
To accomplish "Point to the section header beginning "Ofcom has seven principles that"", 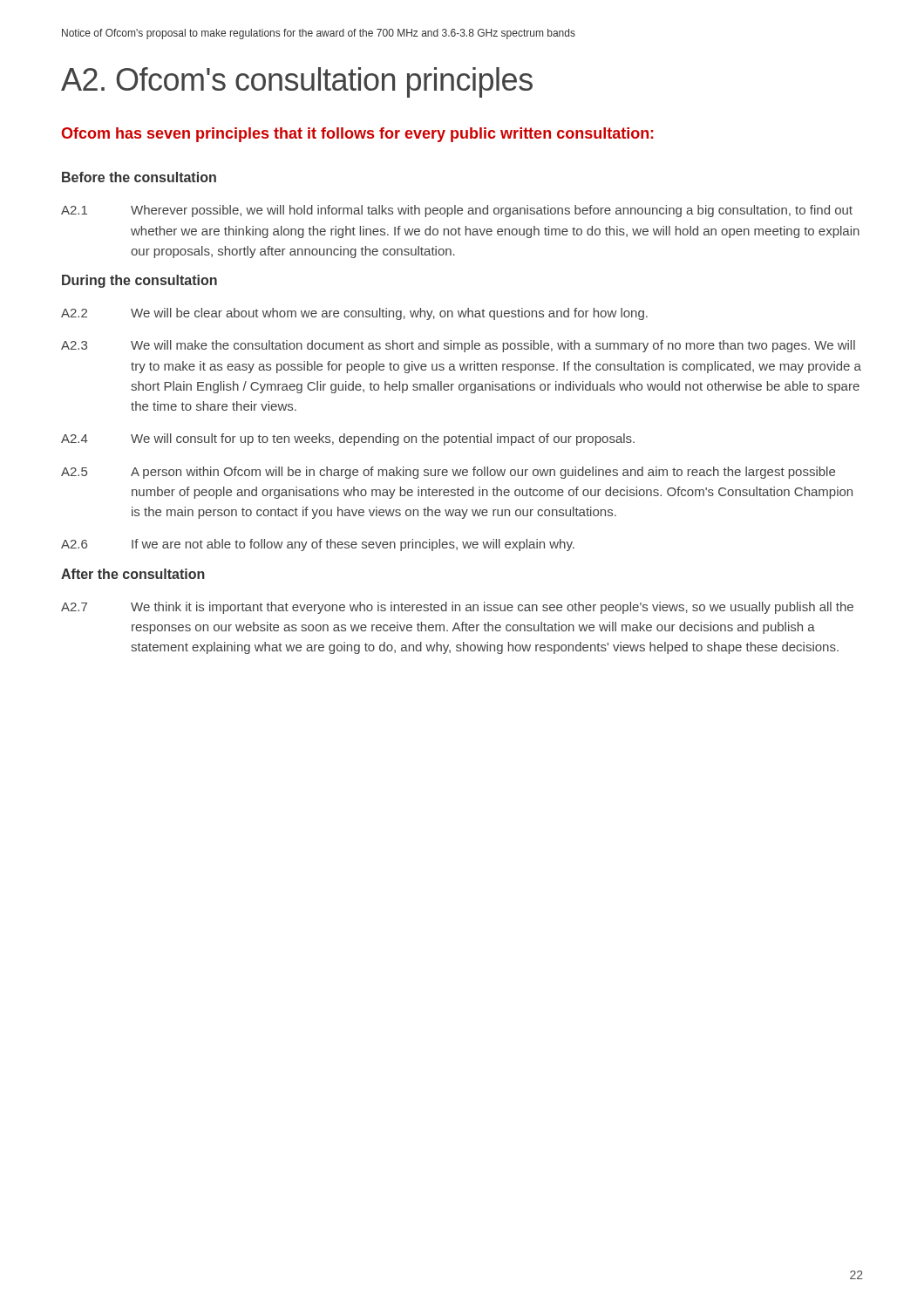I will click(x=462, y=134).
